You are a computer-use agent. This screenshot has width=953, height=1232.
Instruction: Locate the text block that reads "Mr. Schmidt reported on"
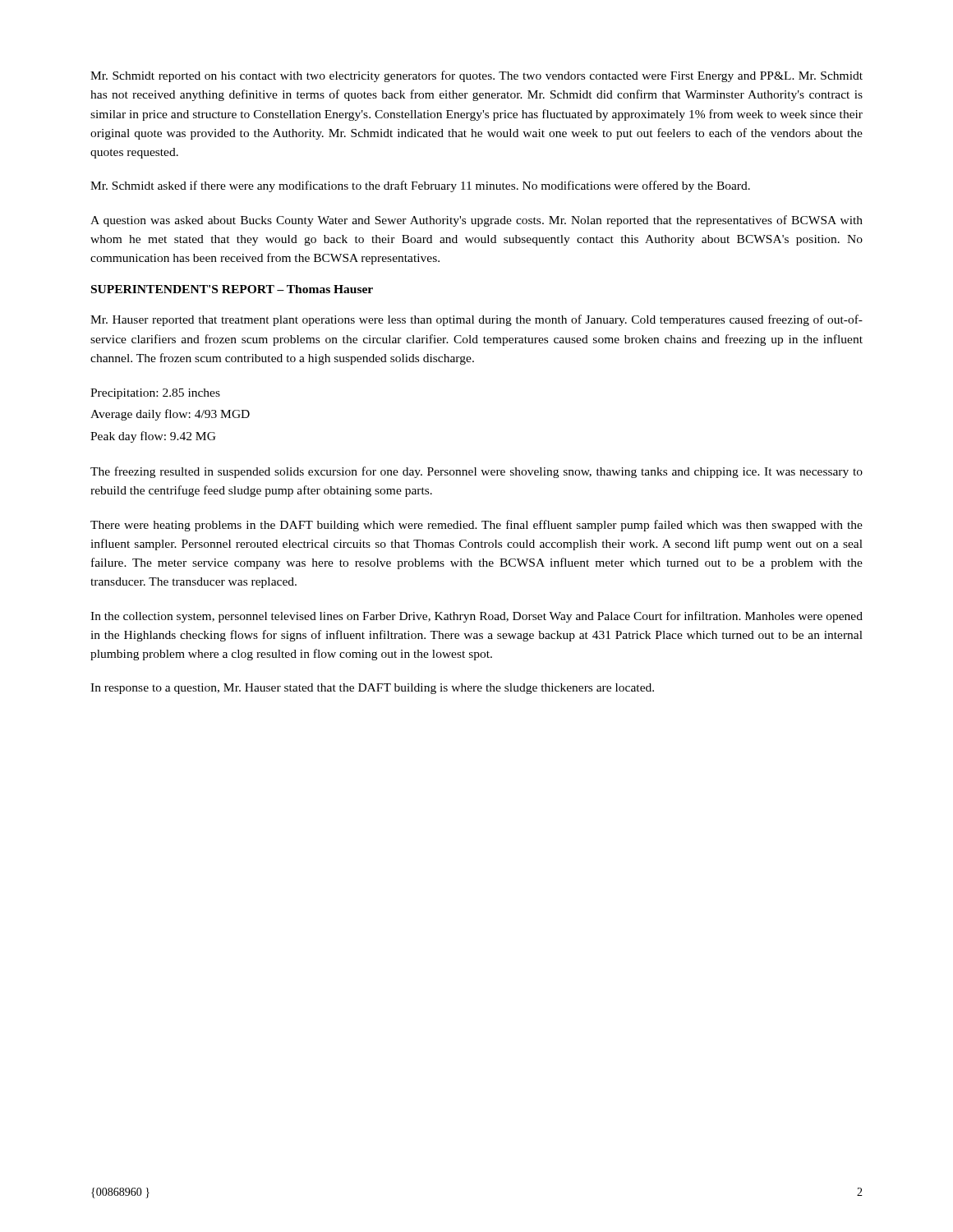(x=476, y=113)
